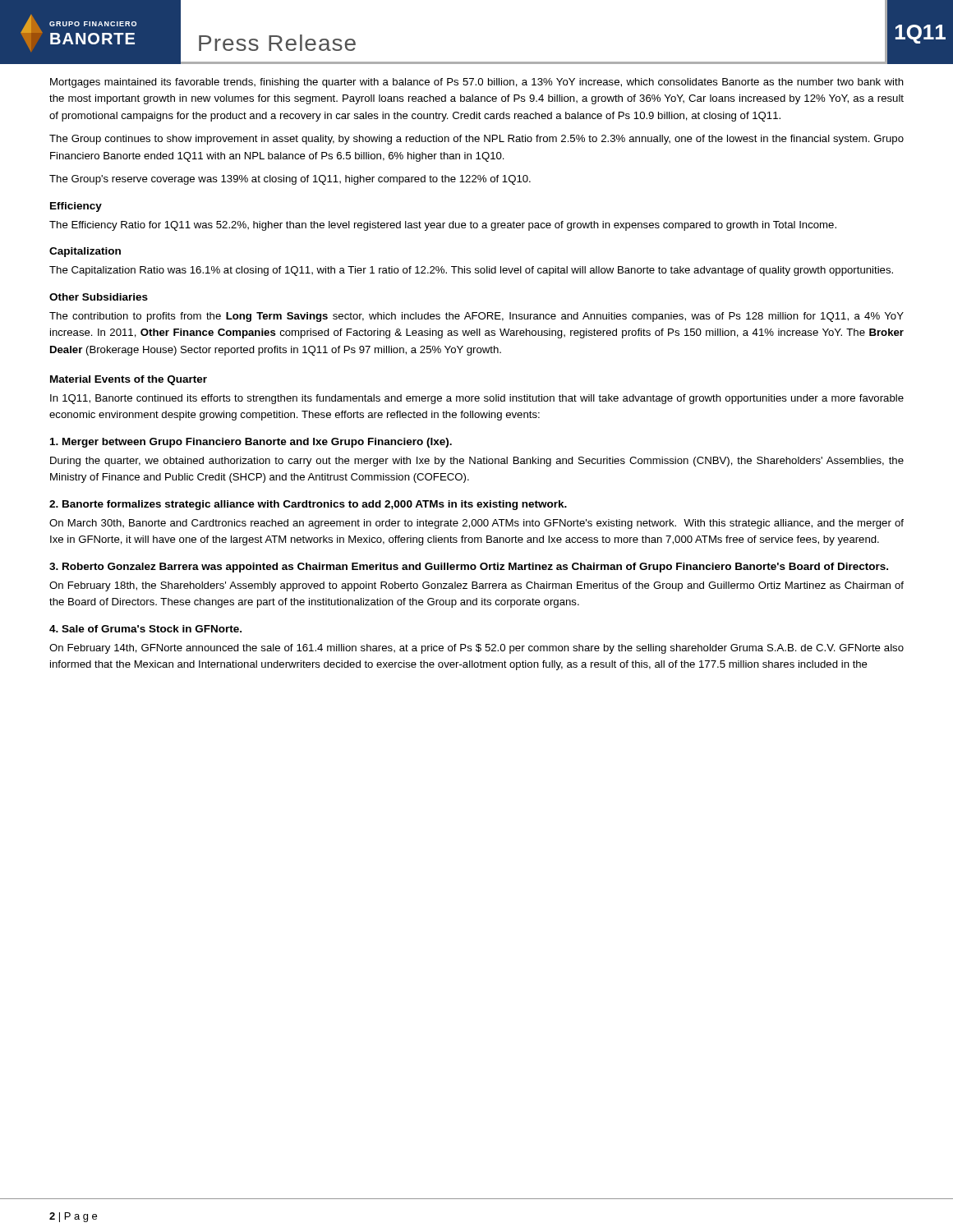Select the block starting "The Group's reserve"

coord(290,179)
